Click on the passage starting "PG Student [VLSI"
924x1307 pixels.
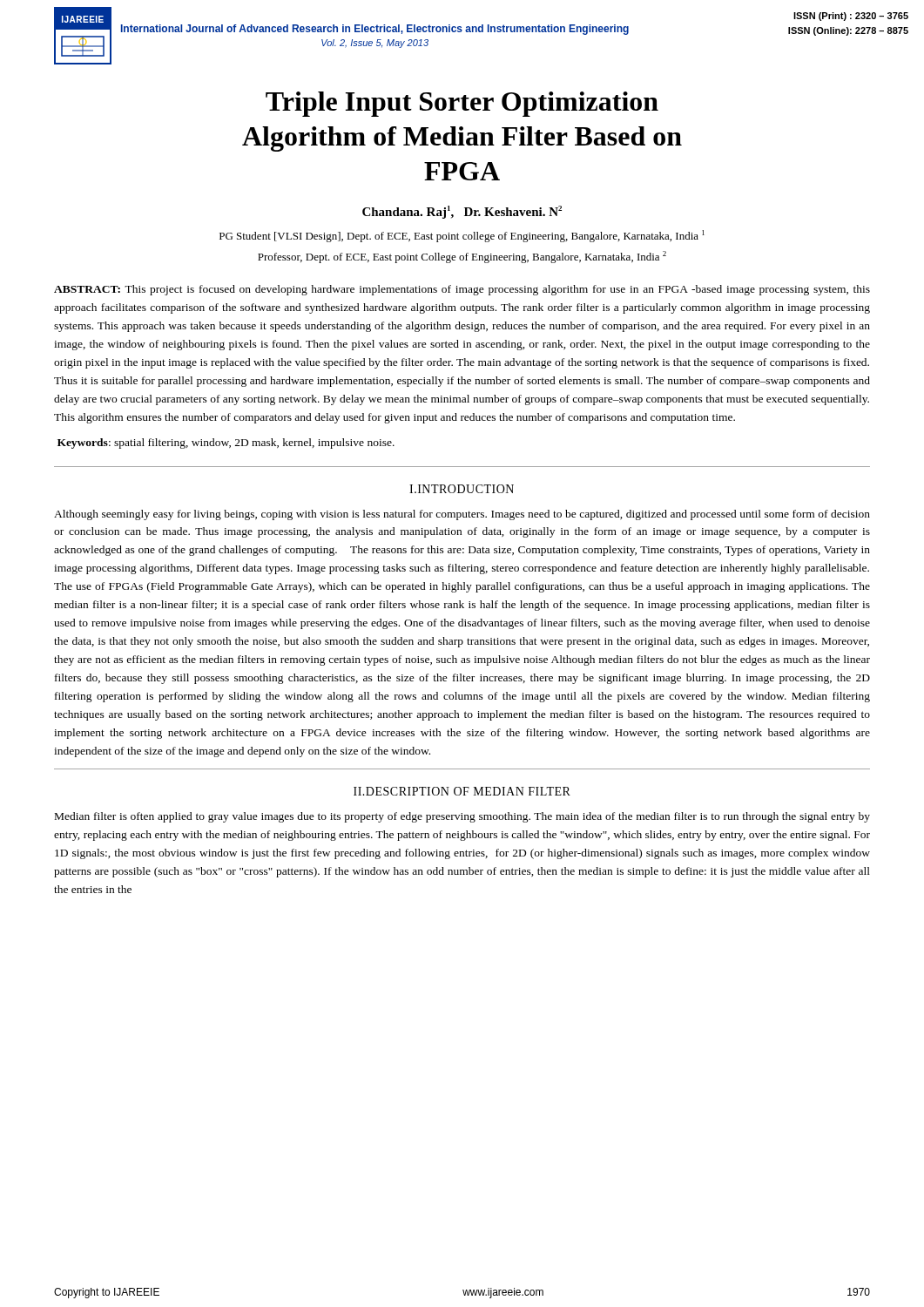pos(462,235)
